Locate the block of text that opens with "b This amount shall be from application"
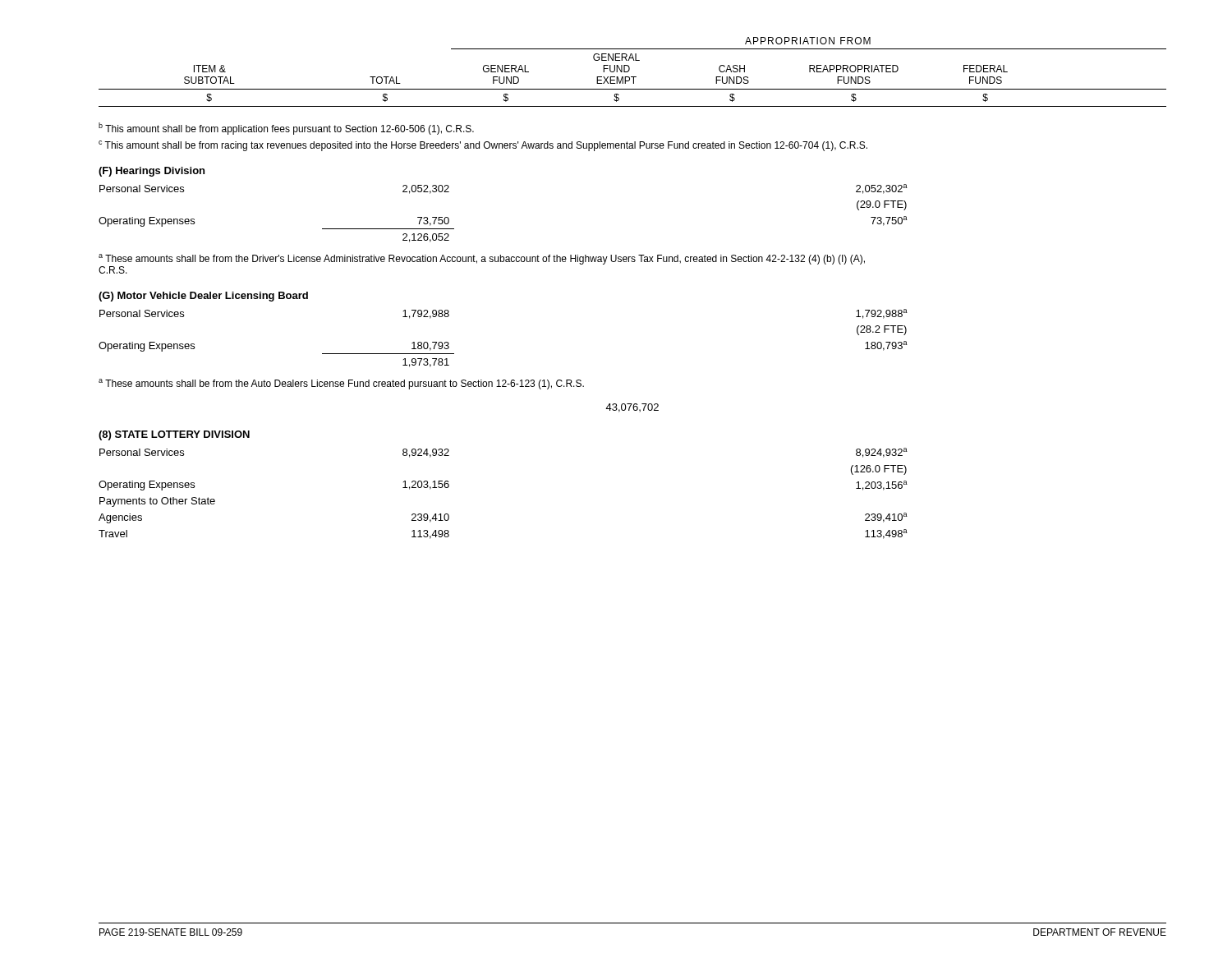1232x953 pixels. pos(287,128)
